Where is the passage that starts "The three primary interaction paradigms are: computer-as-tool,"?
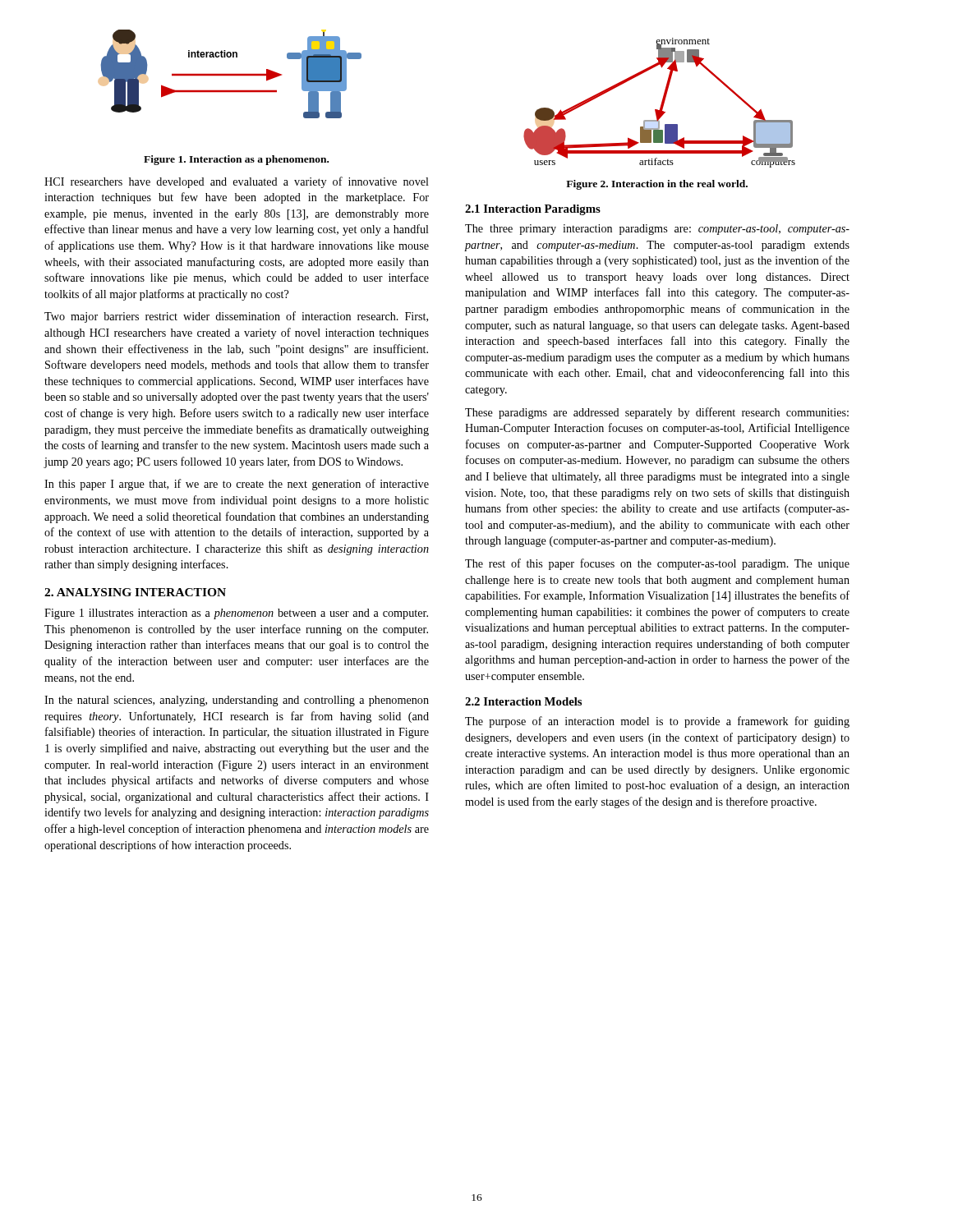The width and height of the screenshot is (953, 1232). pos(657,309)
